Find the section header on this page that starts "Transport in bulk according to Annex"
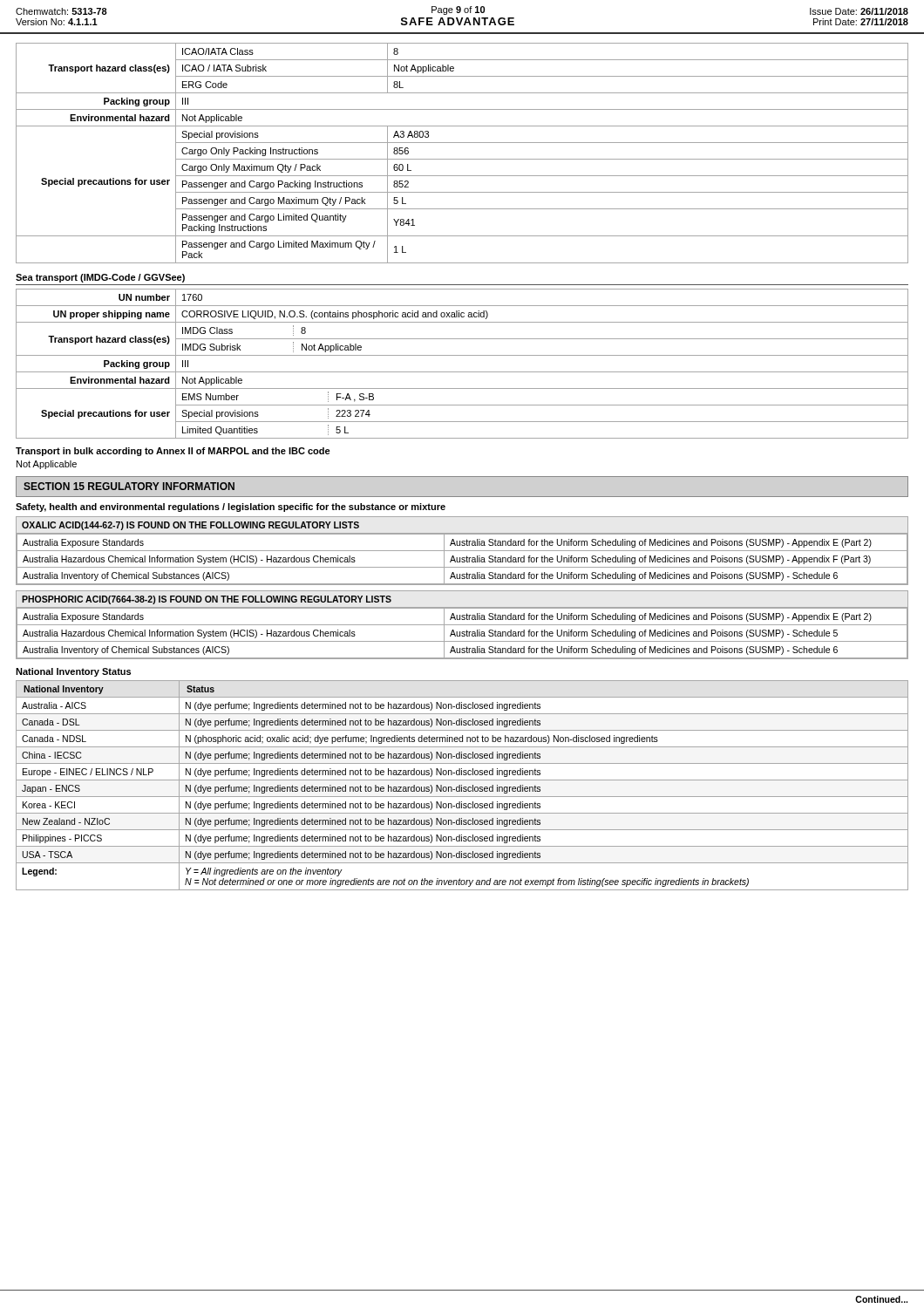This screenshot has height=1308, width=924. tap(173, 451)
